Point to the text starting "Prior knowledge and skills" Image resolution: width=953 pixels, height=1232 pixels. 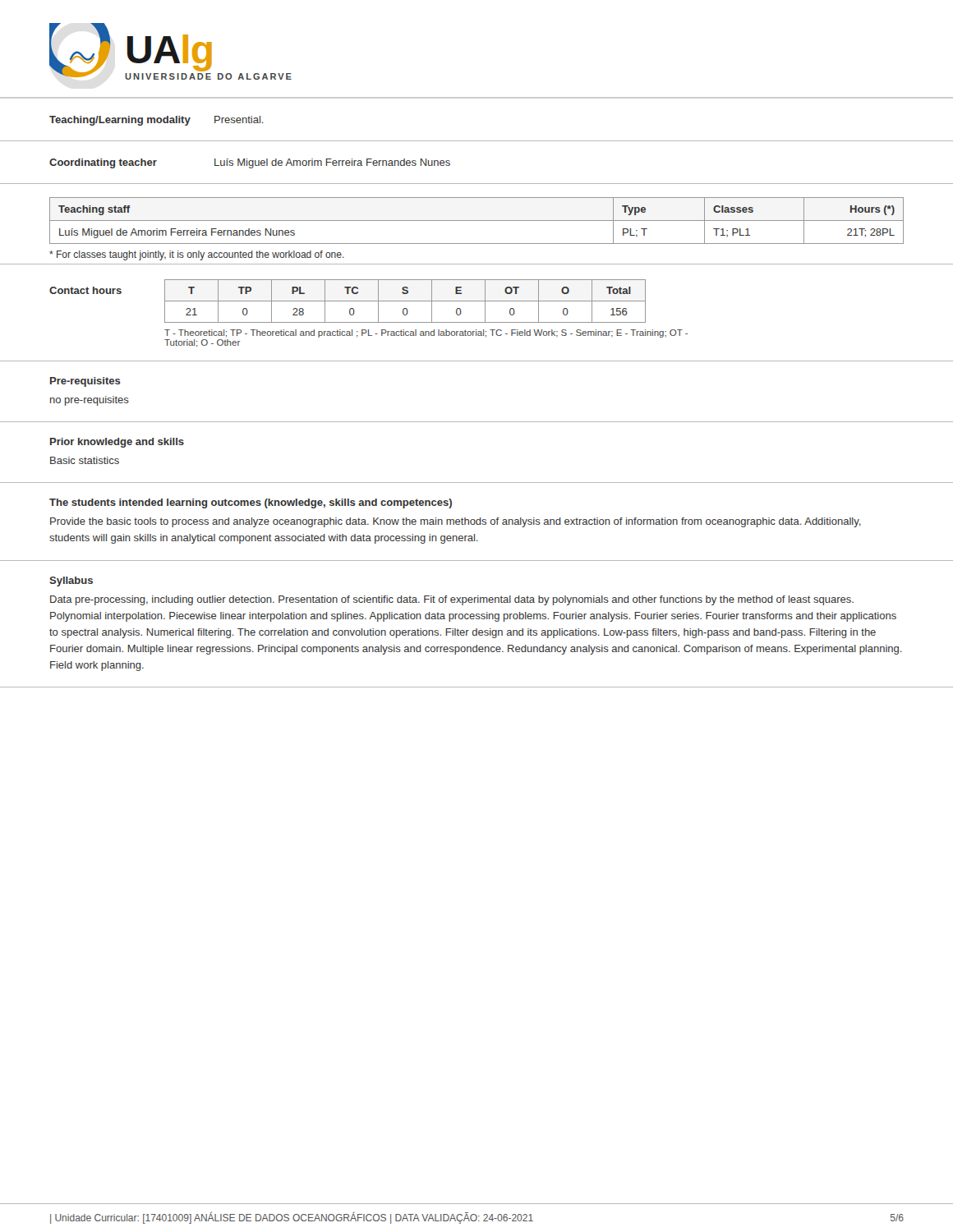point(117,442)
